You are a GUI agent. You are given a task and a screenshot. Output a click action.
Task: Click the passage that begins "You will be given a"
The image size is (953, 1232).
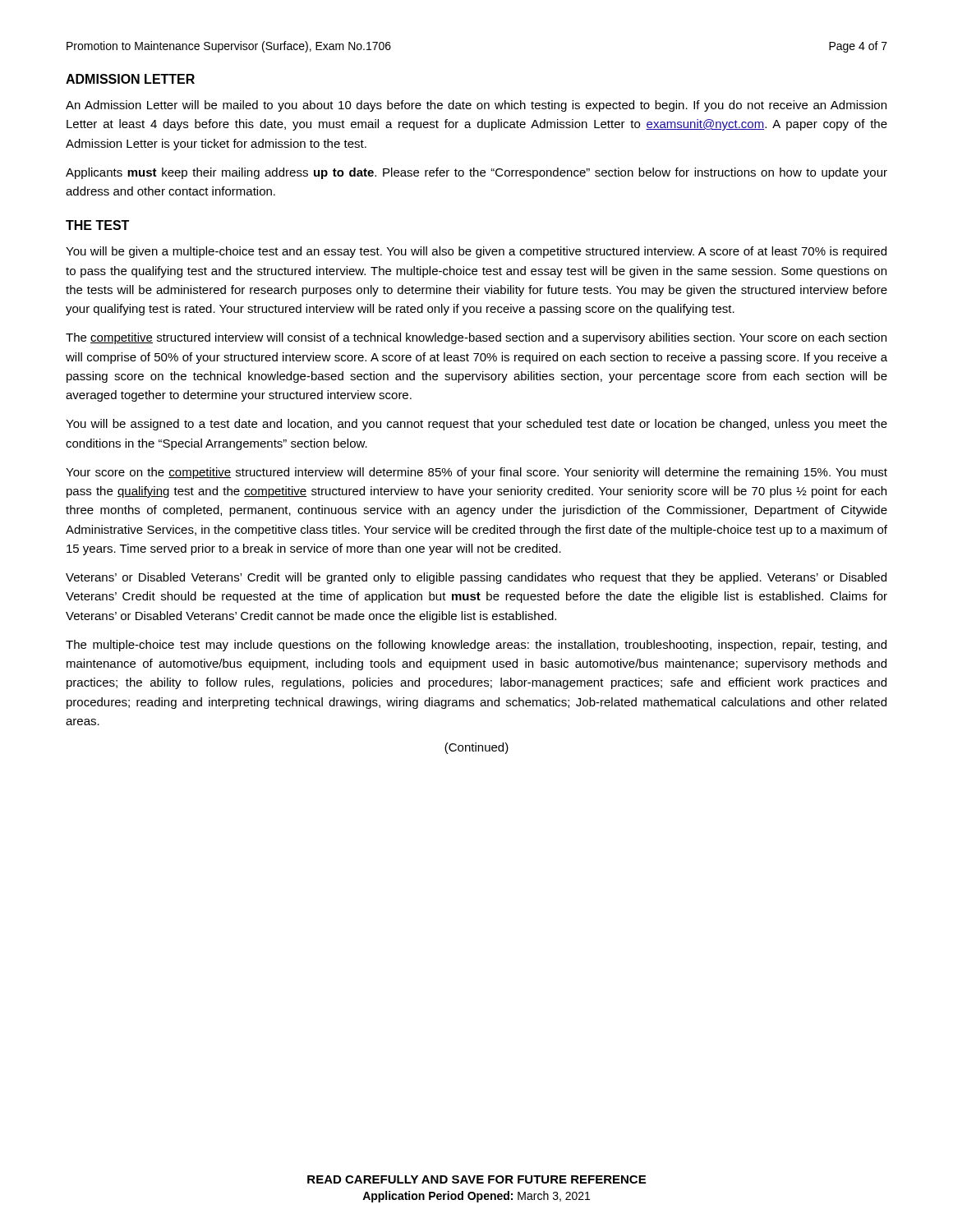coord(476,280)
